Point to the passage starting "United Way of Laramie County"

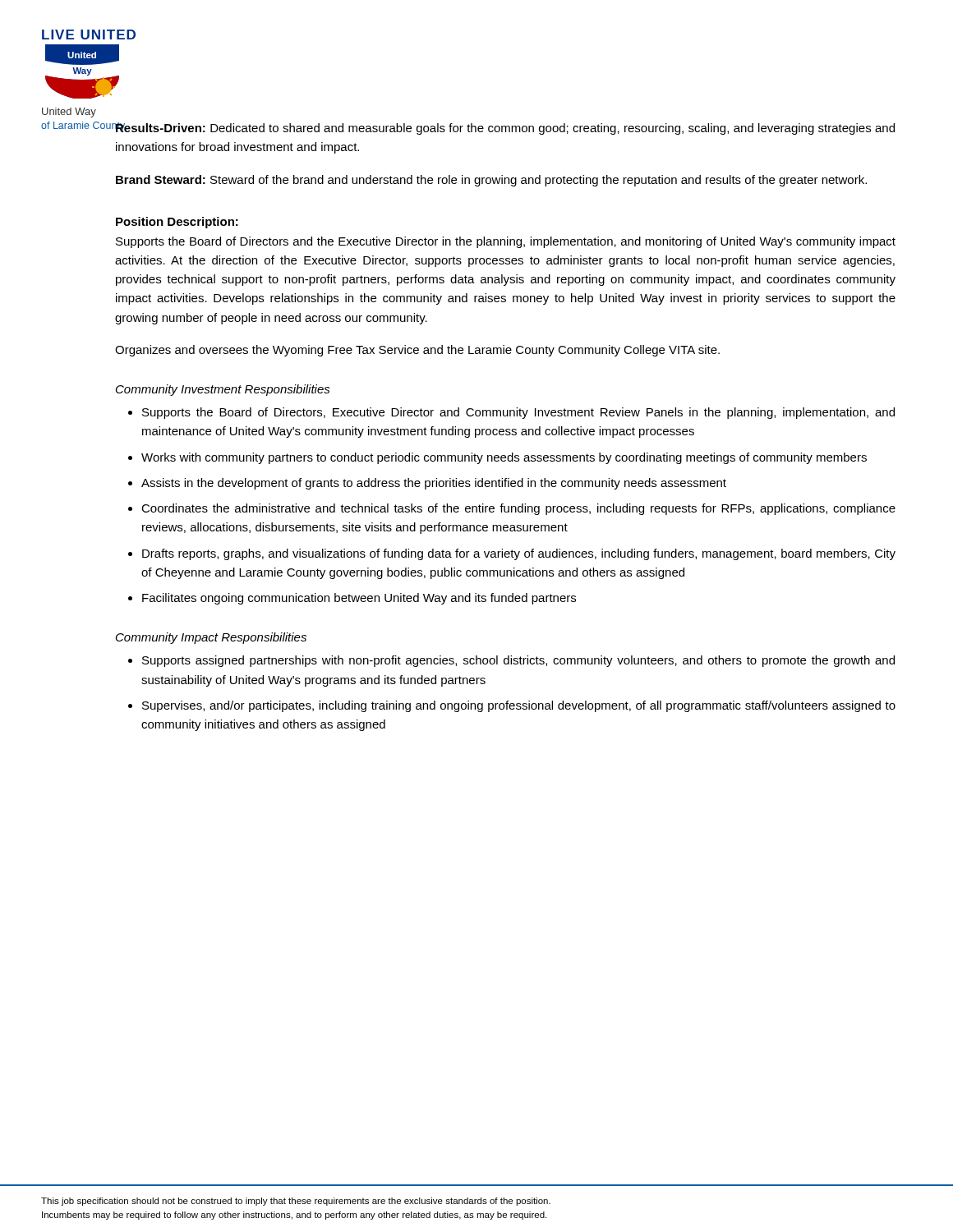(x=131, y=119)
